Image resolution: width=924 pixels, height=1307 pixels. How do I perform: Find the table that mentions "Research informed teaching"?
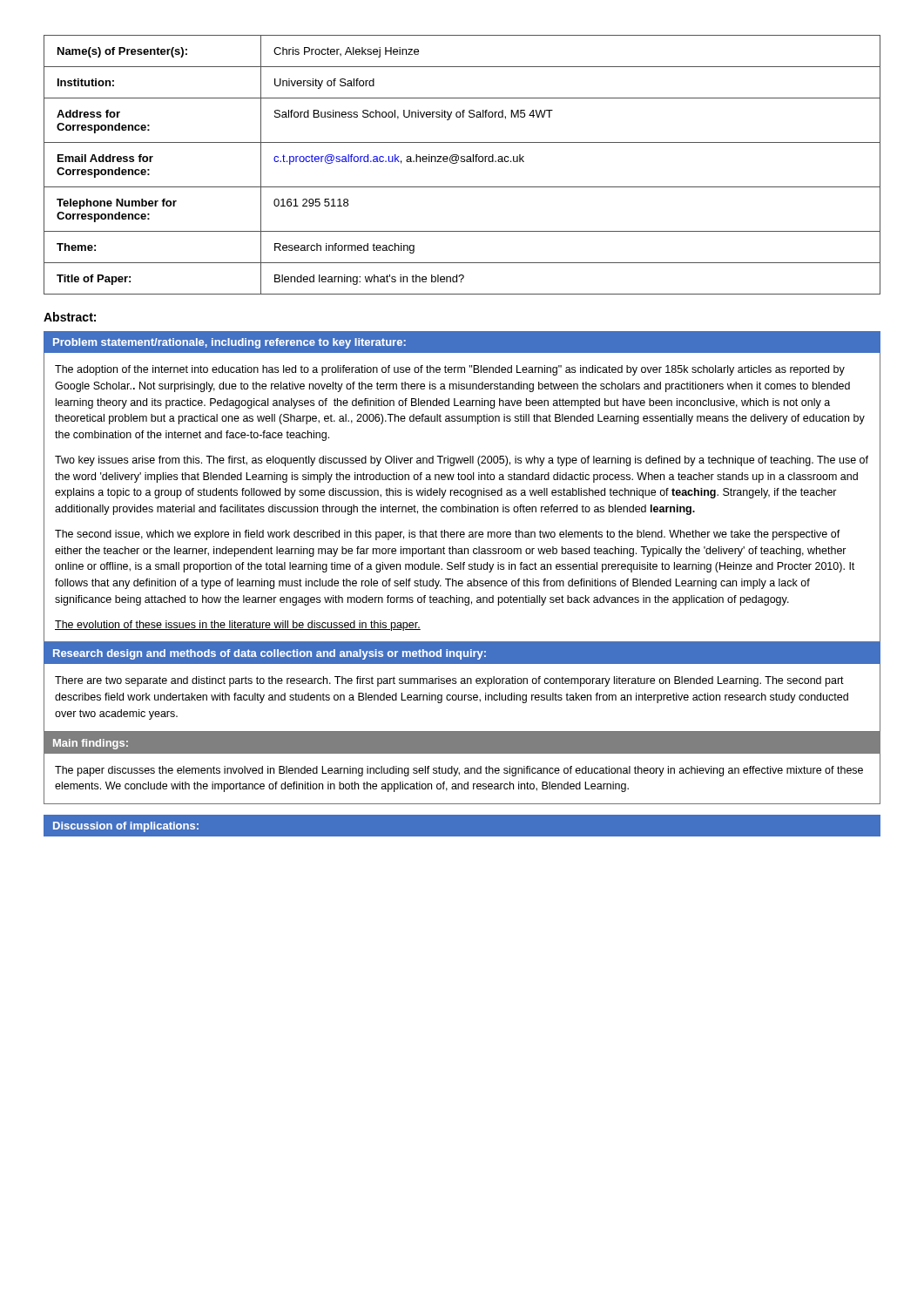point(462,165)
